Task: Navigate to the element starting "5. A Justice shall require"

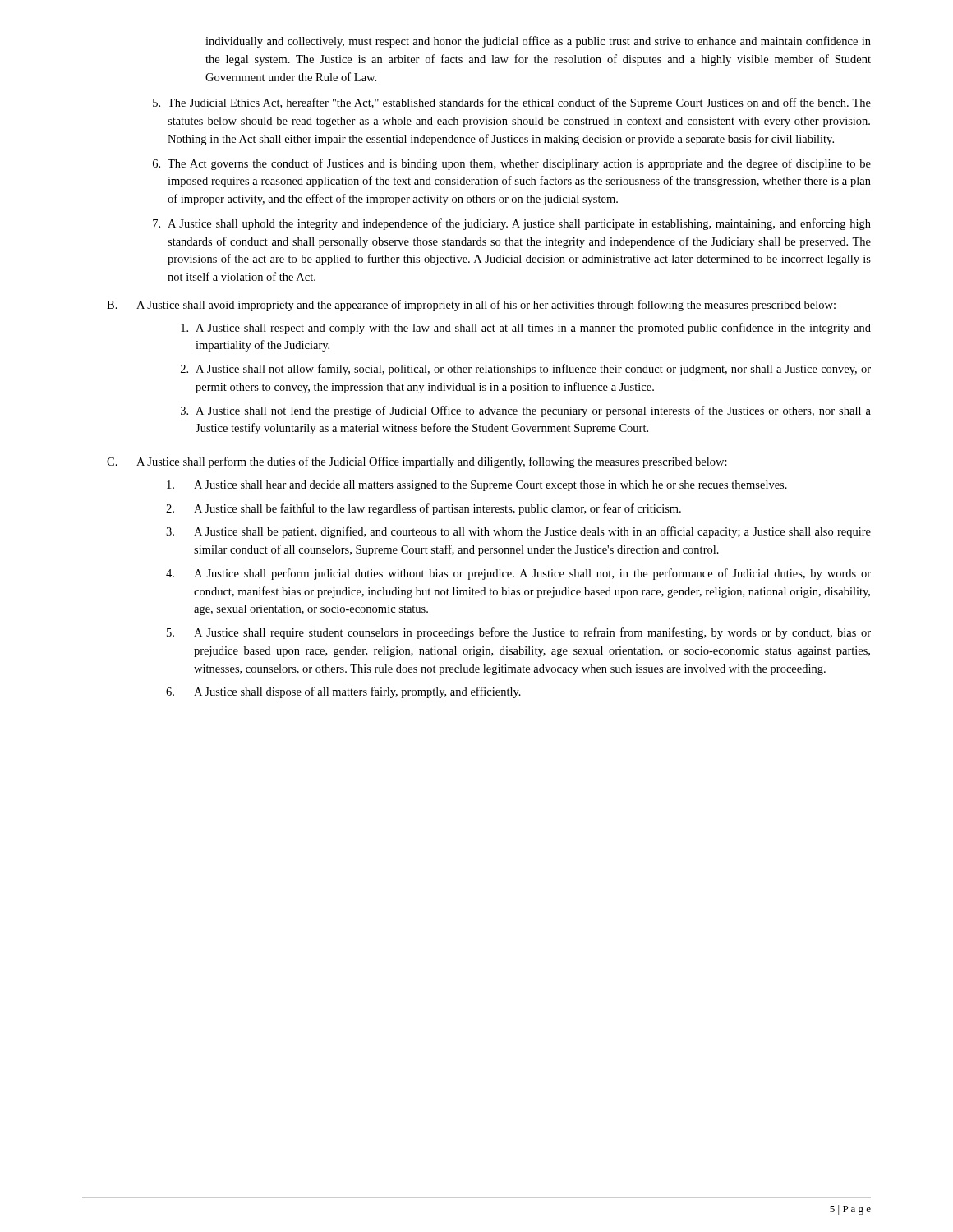Action: [x=518, y=651]
